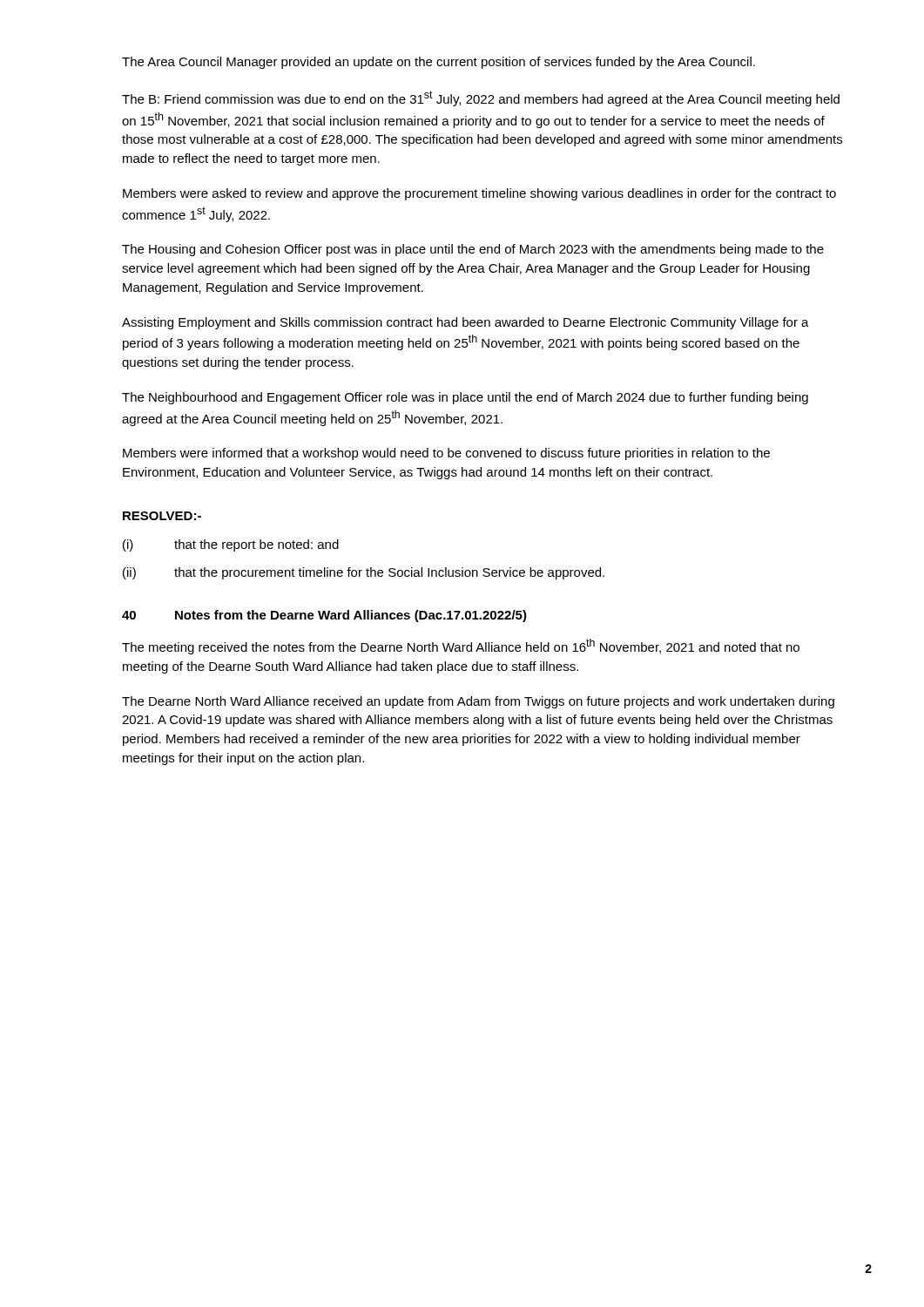Navigate to the passage starting "The Neighbourhood and Engagement Officer role was in"
Screen dimensions: 1307x924
point(465,407)
